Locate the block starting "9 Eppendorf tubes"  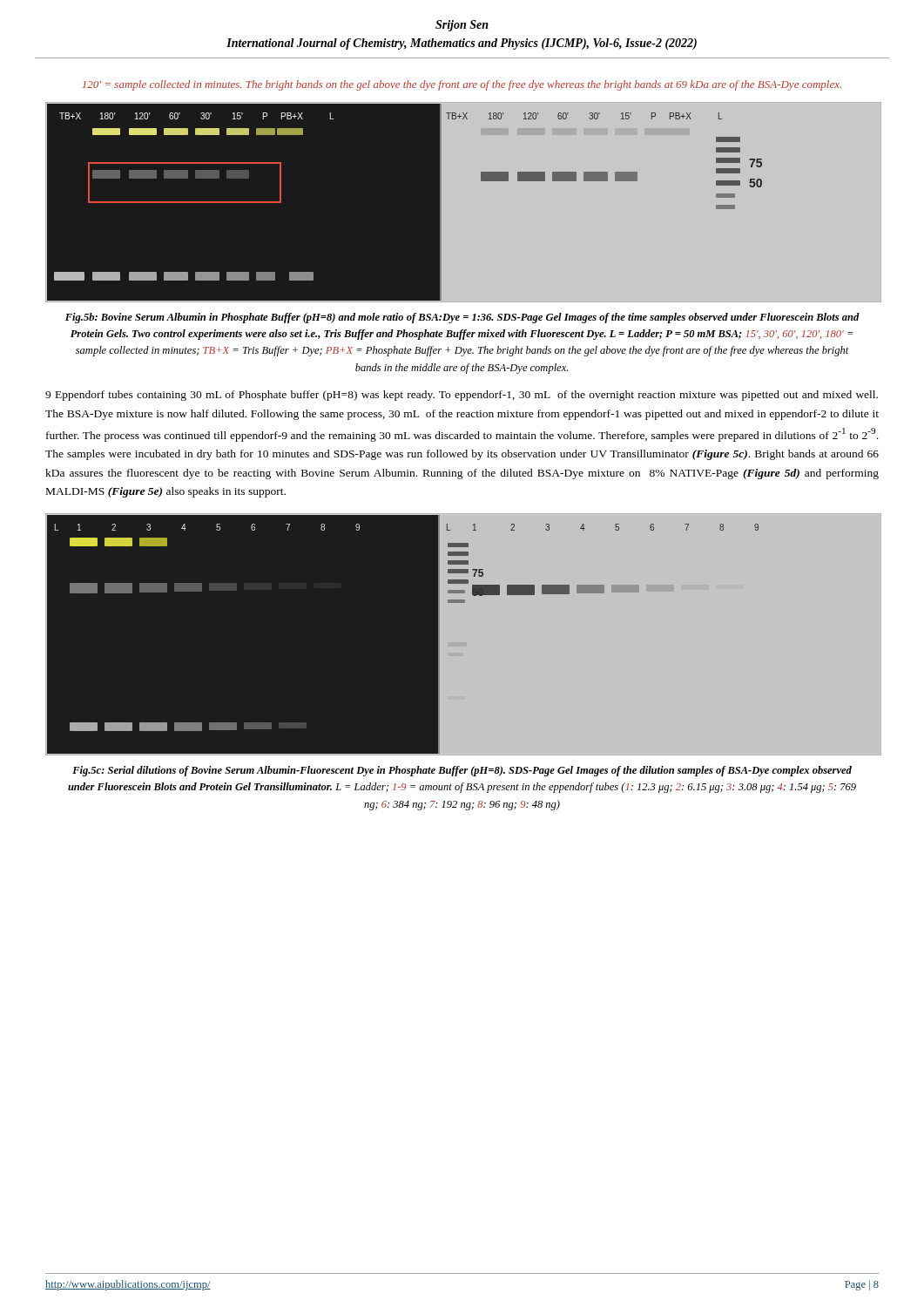pyautogui.click(x=462, y=443)
